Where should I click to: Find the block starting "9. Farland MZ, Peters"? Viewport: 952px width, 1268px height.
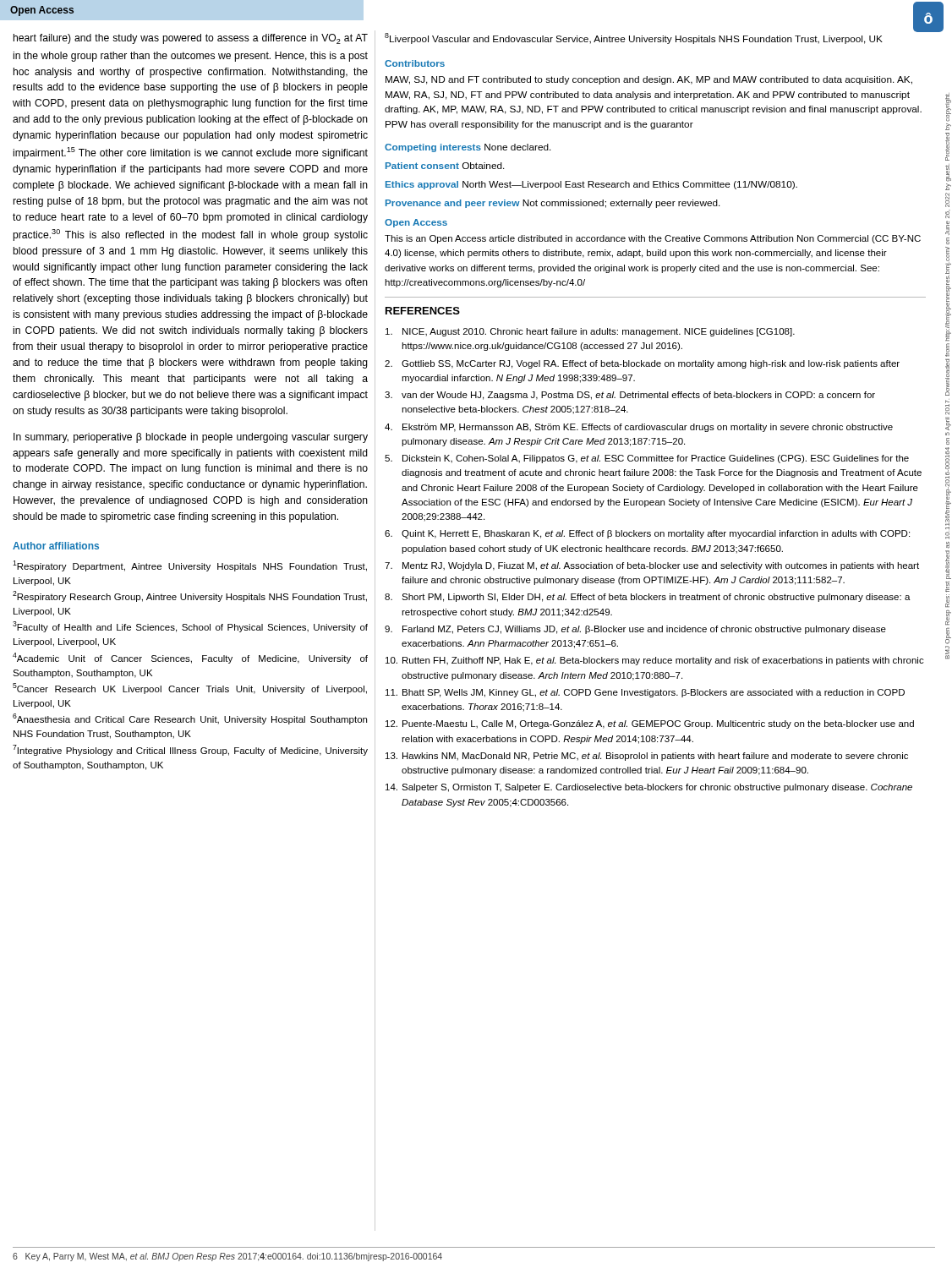(655, 637)
